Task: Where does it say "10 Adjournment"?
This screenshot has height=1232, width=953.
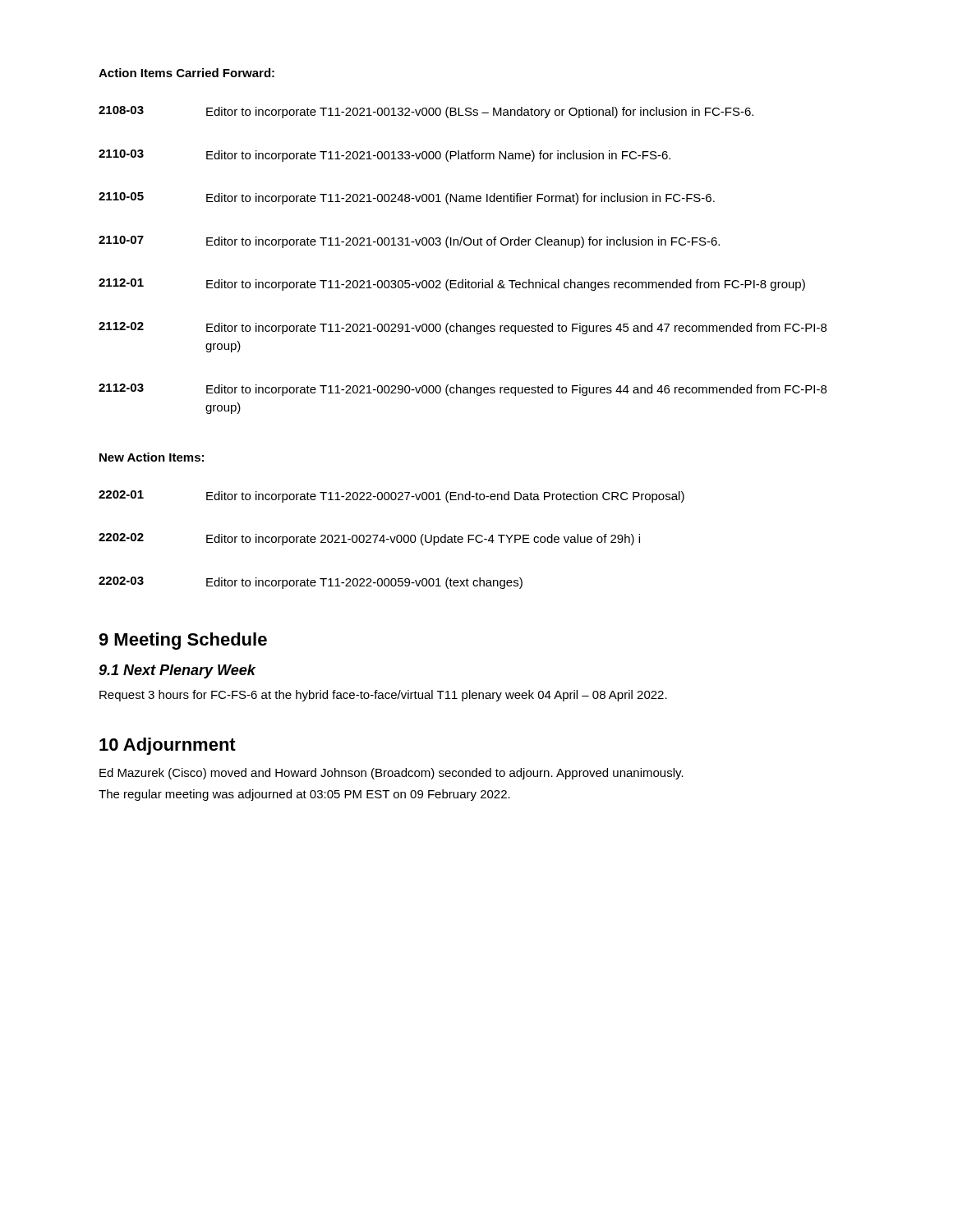Action: pos(168,746)
